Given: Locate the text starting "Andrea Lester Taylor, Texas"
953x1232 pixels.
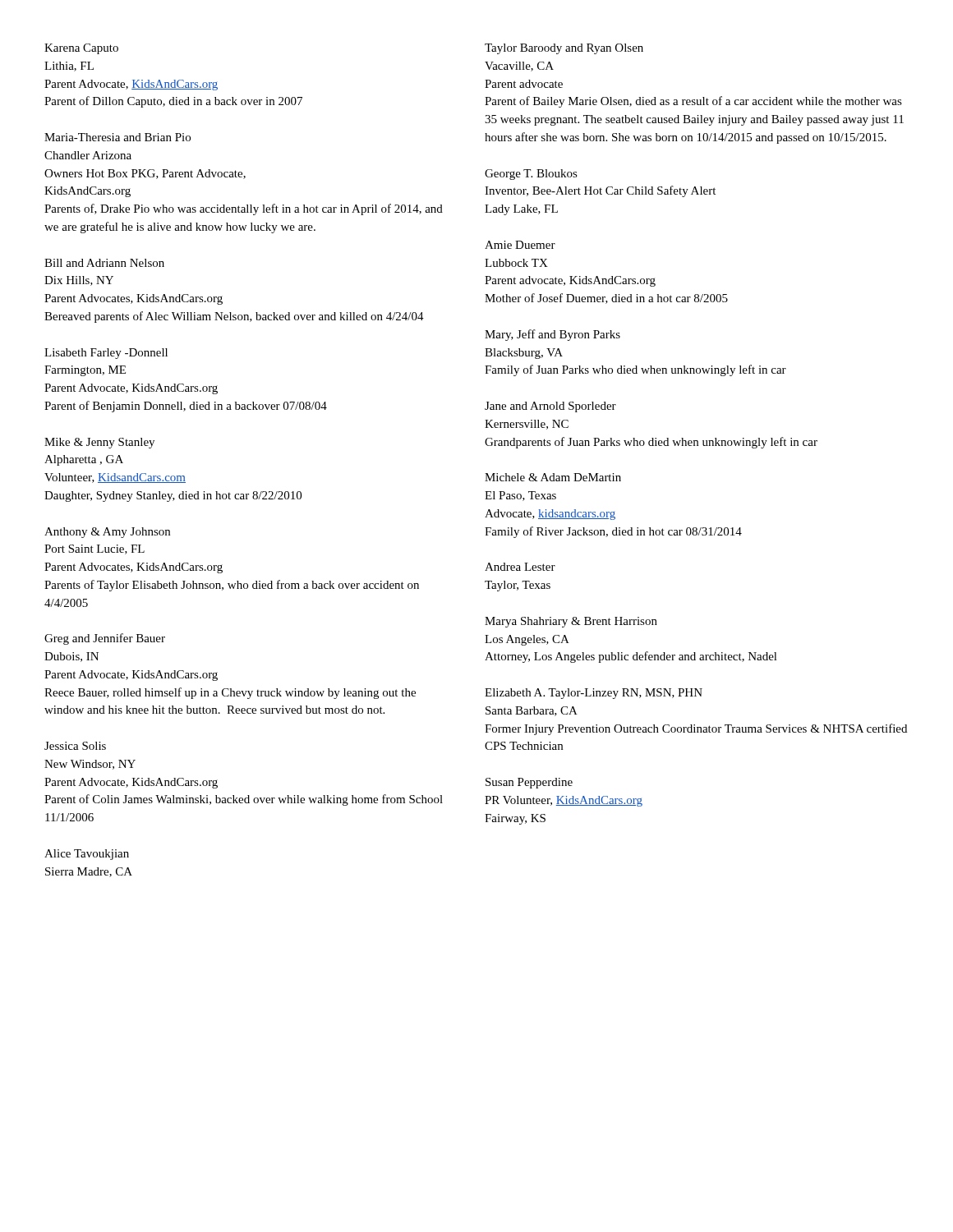Looking at the screenshot, I should [520, 576].
